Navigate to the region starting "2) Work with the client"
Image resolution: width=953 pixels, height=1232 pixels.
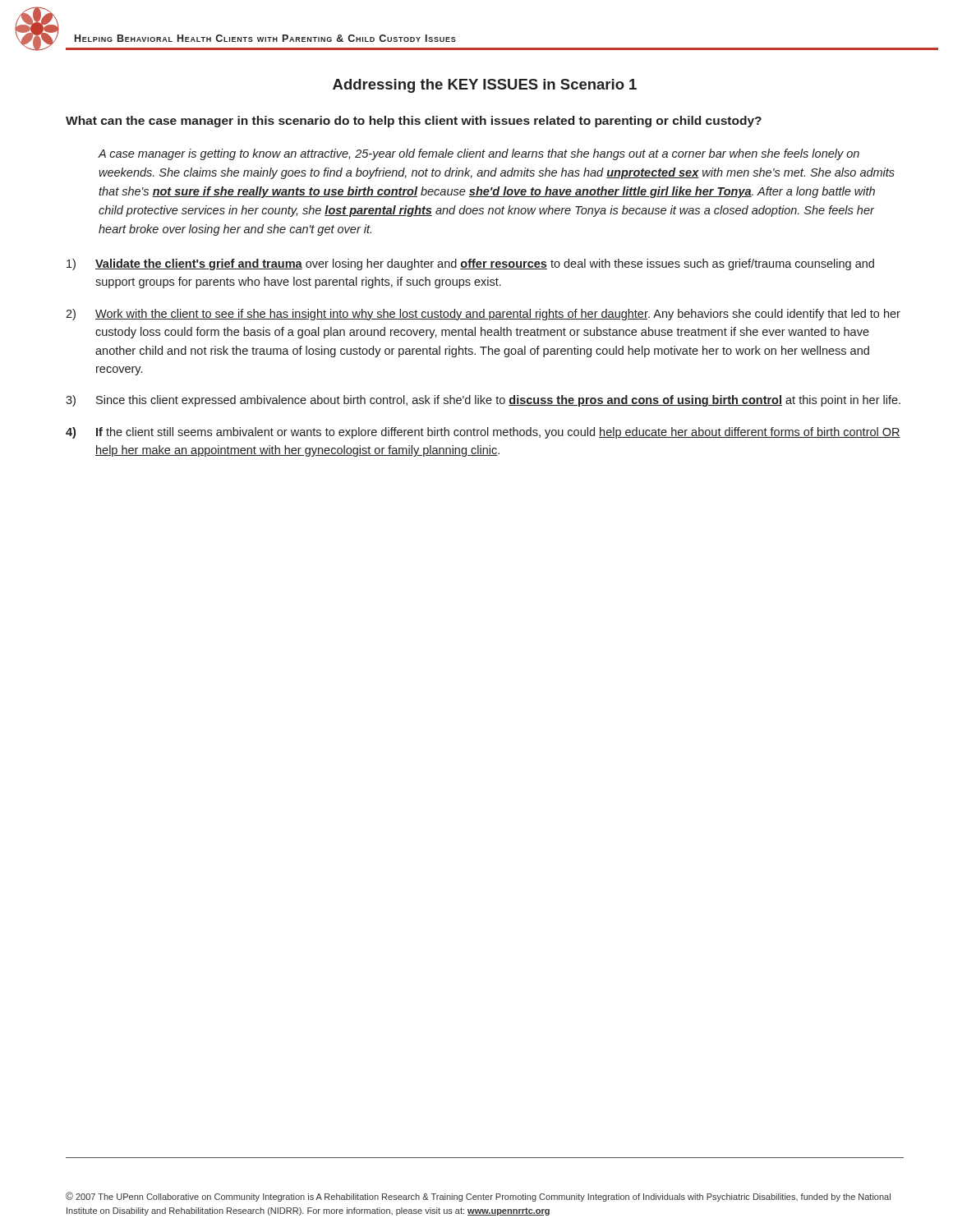coord(485,341)
